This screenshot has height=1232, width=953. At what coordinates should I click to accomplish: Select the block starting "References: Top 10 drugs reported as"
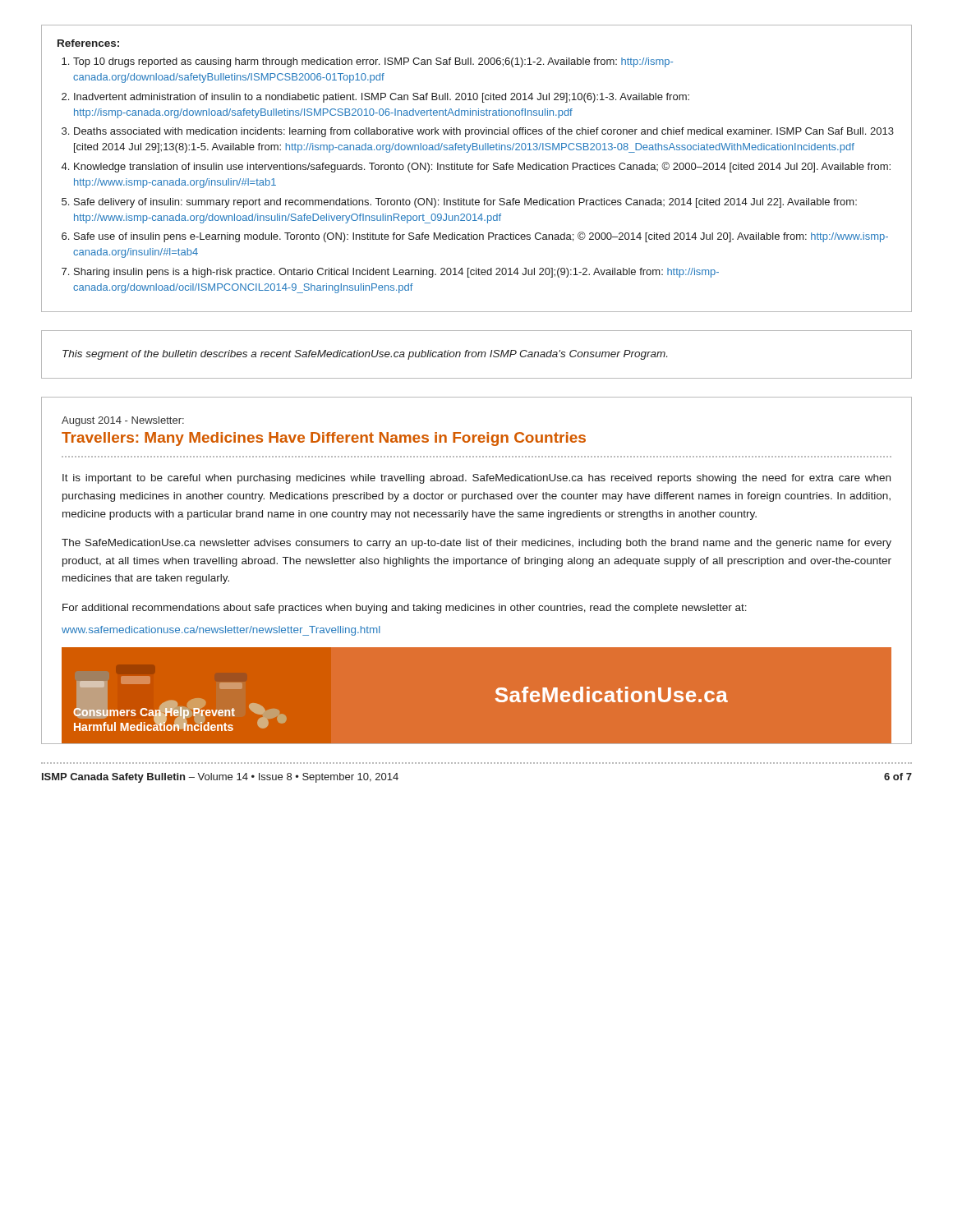click(x=476, y=166)
